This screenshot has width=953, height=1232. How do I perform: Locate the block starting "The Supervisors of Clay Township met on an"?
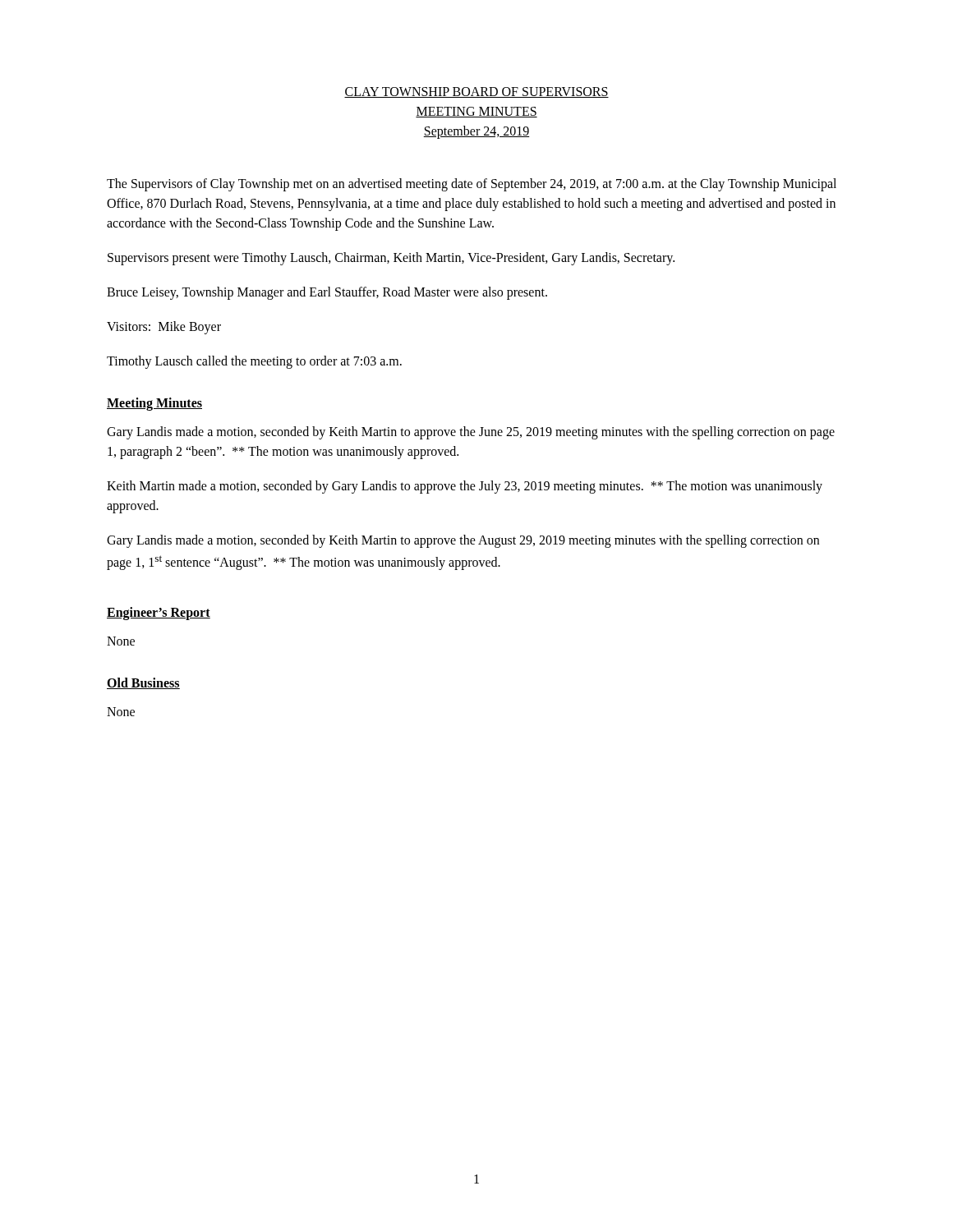coord(472,203)
